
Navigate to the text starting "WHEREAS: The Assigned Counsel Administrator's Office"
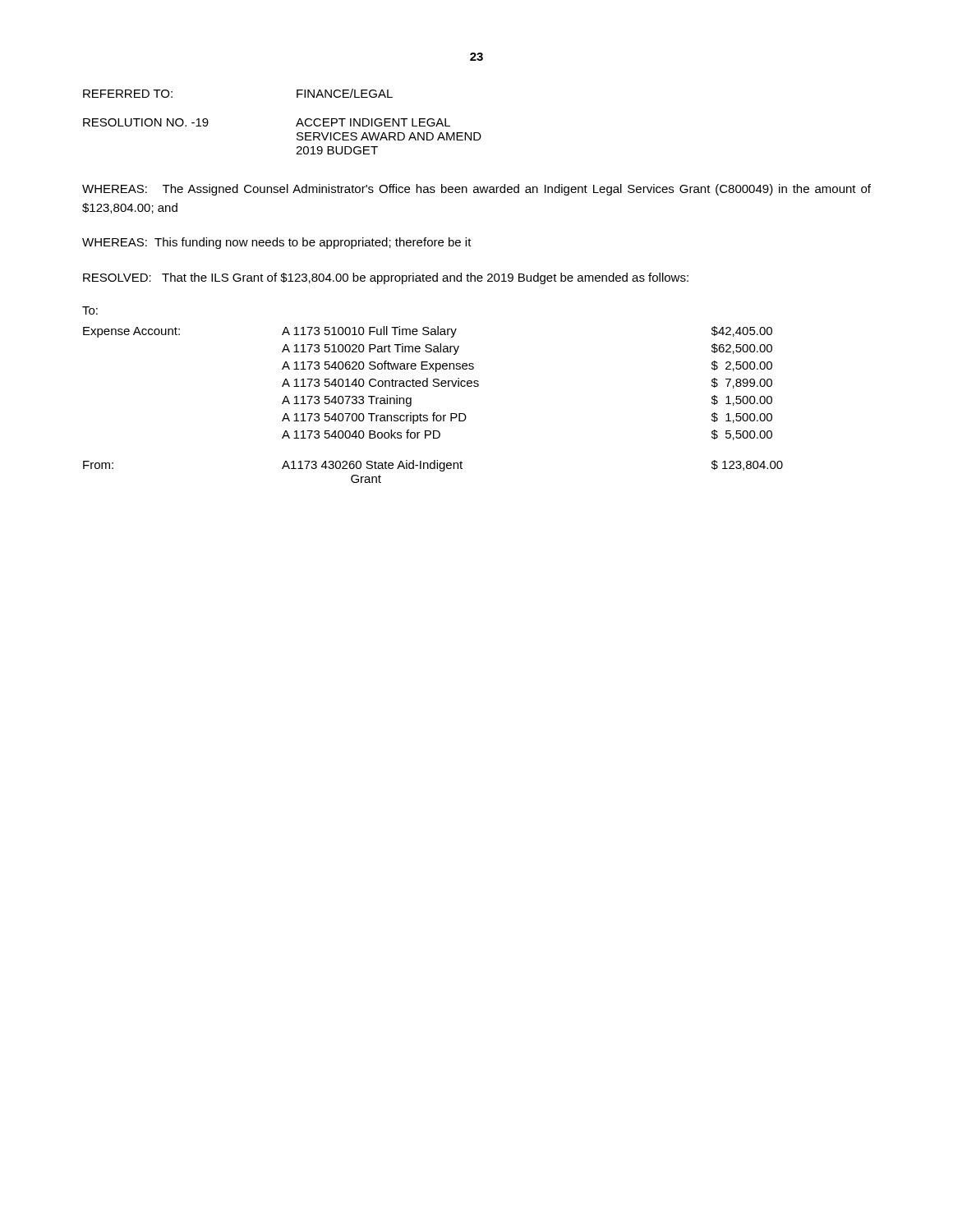point(476,198)
